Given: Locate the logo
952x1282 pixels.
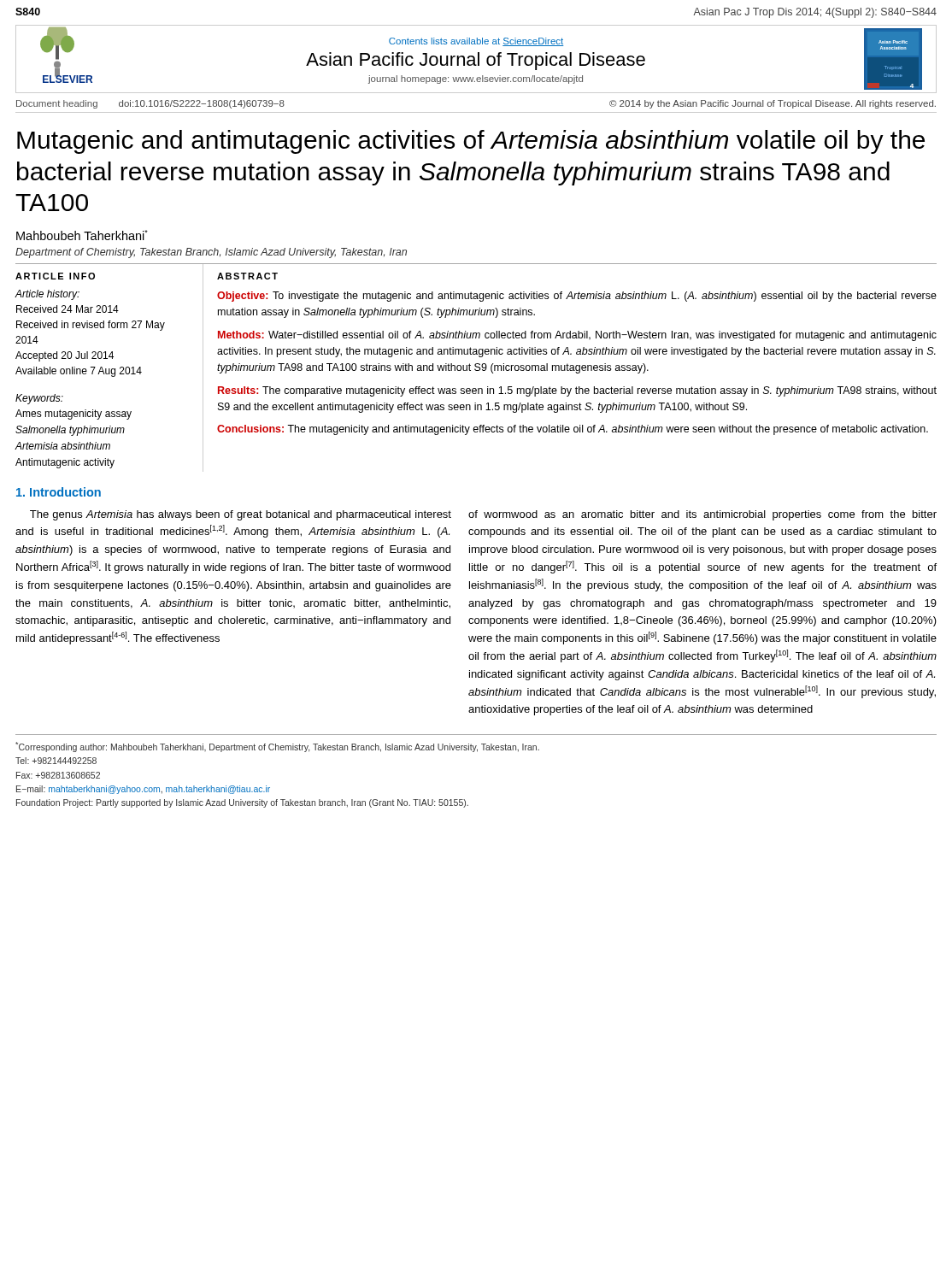Looking at the screenshot, I should coord(67,59).
